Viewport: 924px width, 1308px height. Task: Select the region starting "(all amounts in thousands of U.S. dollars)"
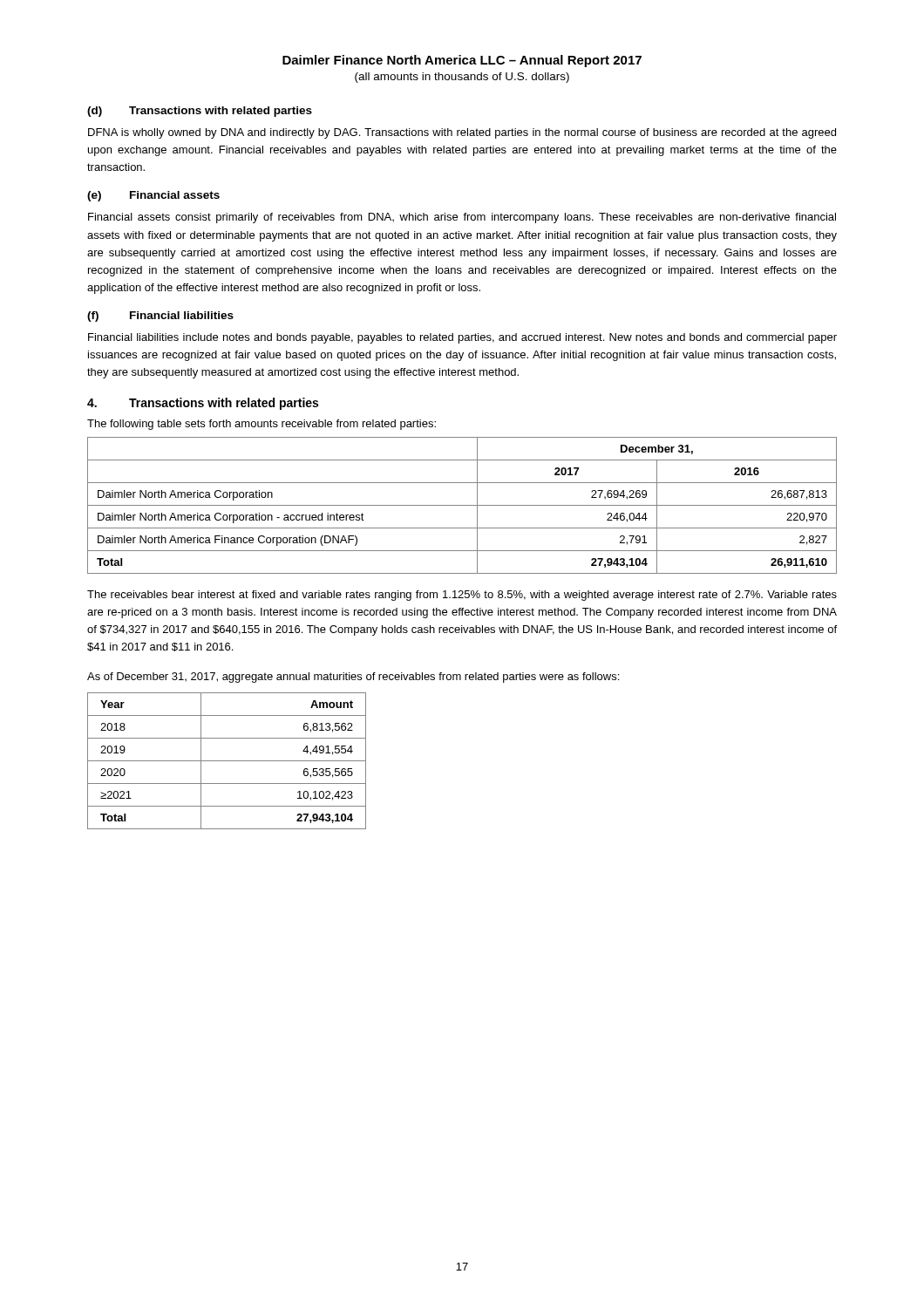462,76
